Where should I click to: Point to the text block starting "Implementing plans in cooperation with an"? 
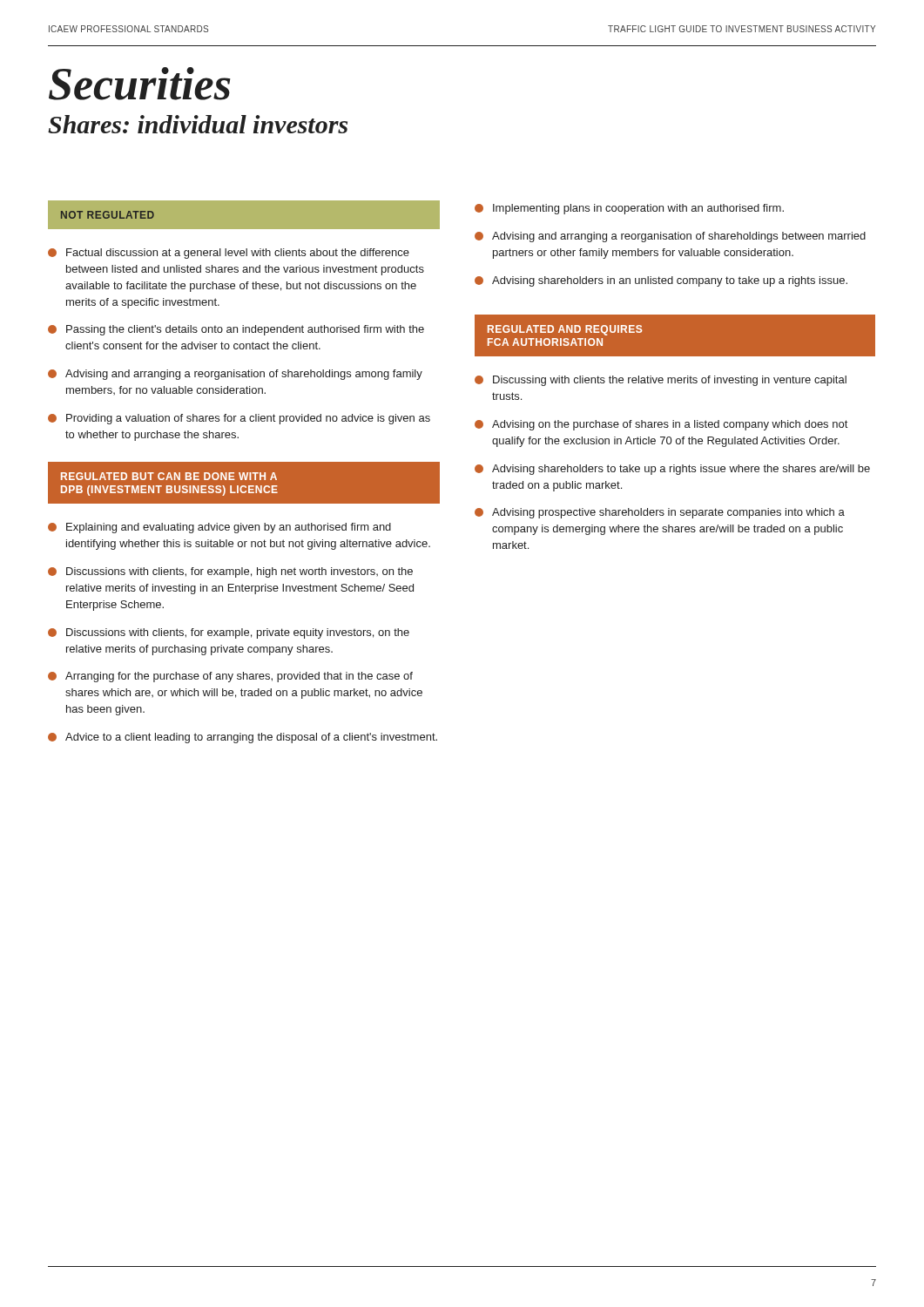[675, 209]
